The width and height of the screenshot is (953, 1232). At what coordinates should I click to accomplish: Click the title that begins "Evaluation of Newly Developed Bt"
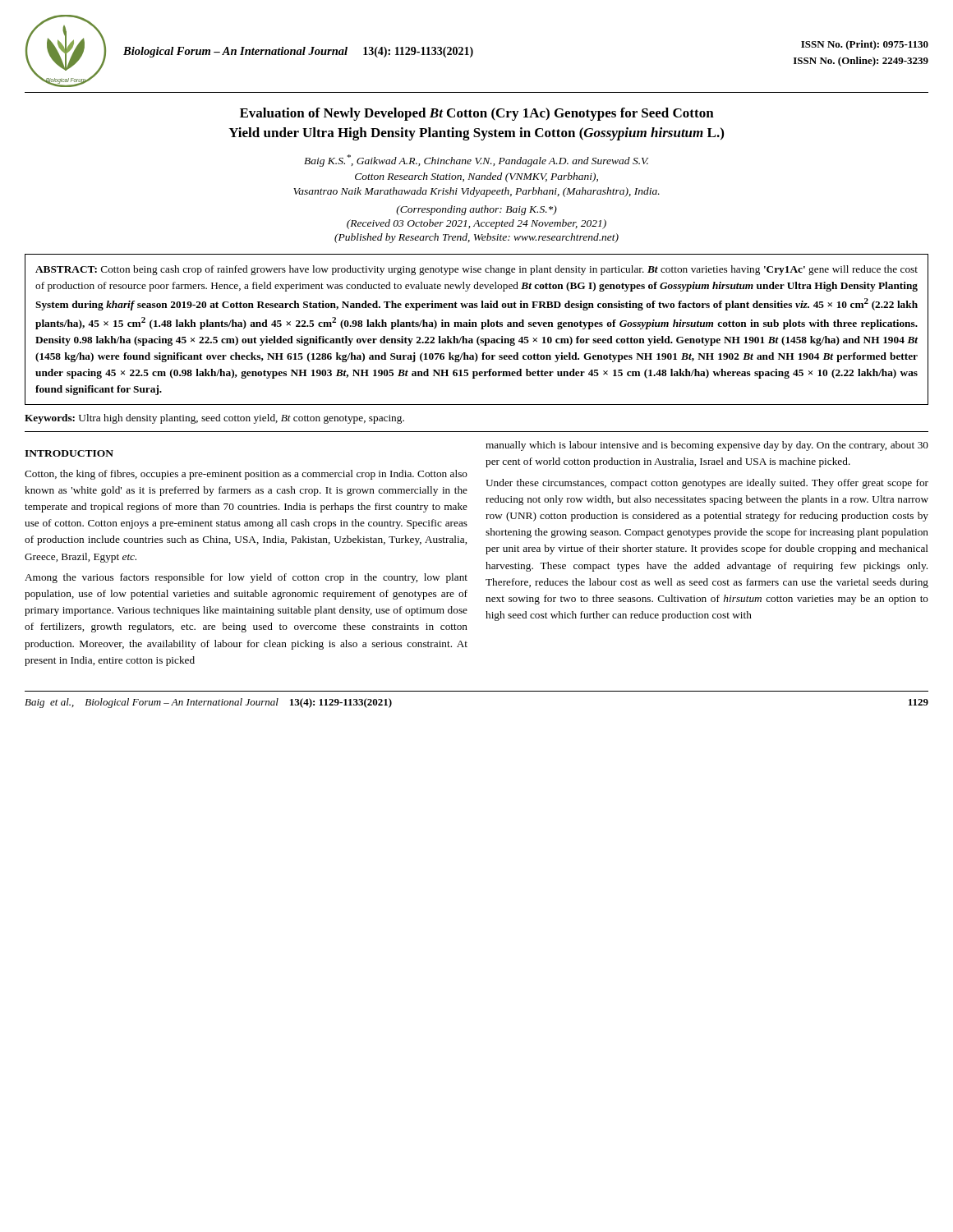pos(476,123)
